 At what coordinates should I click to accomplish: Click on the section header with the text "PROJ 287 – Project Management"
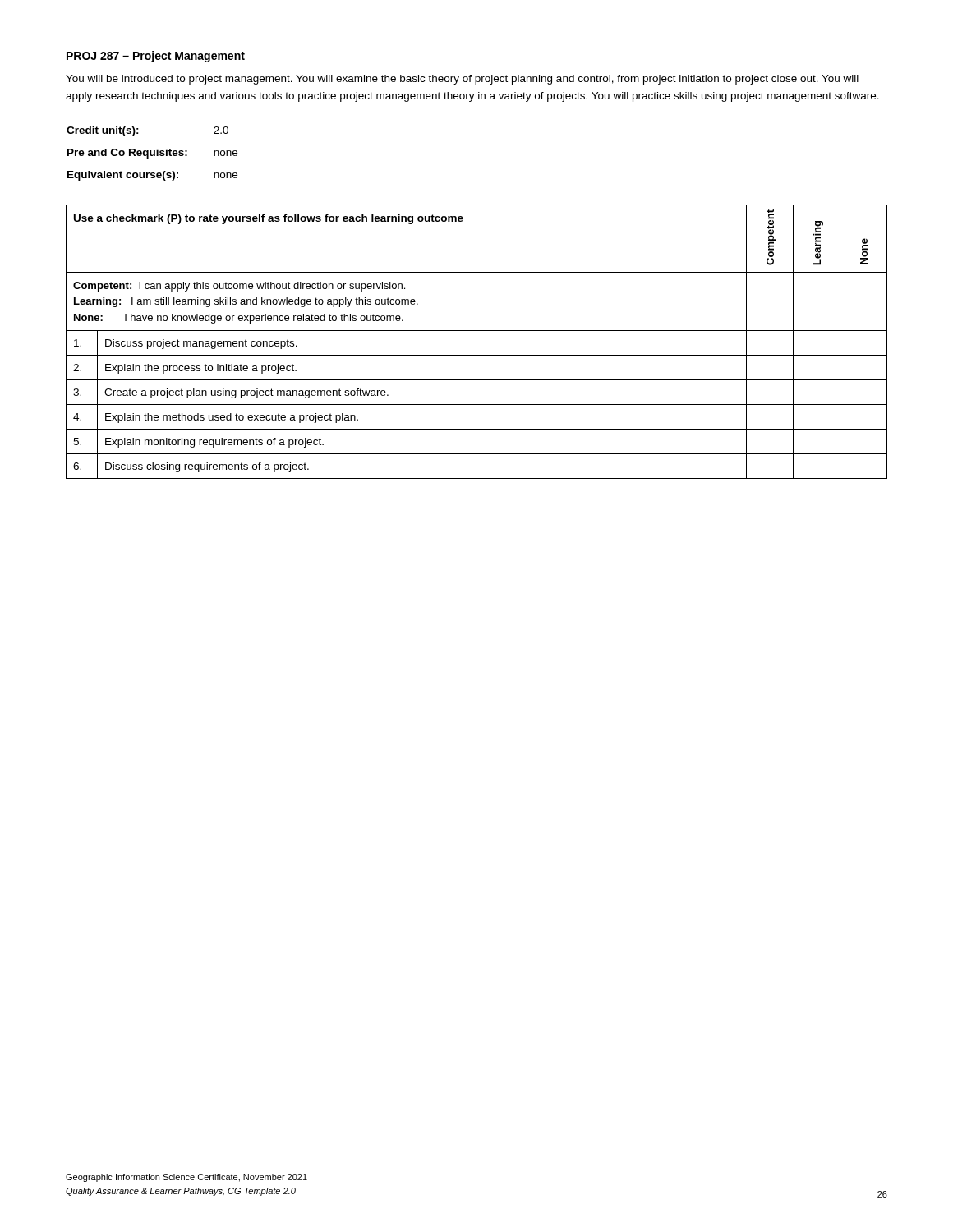point(155,56)
